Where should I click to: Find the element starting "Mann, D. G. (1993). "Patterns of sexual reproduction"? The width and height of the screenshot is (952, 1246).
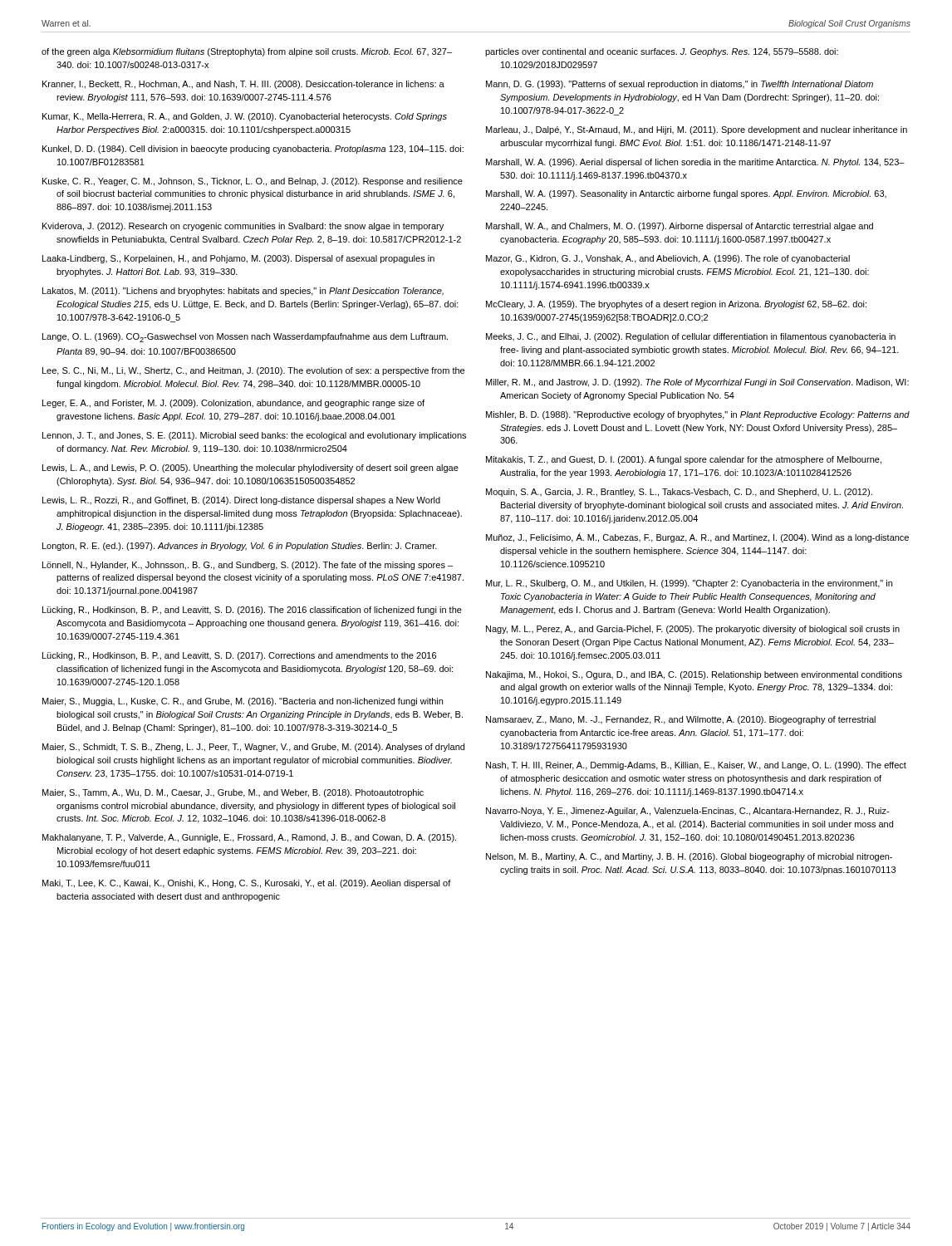(x=682, y=97)
